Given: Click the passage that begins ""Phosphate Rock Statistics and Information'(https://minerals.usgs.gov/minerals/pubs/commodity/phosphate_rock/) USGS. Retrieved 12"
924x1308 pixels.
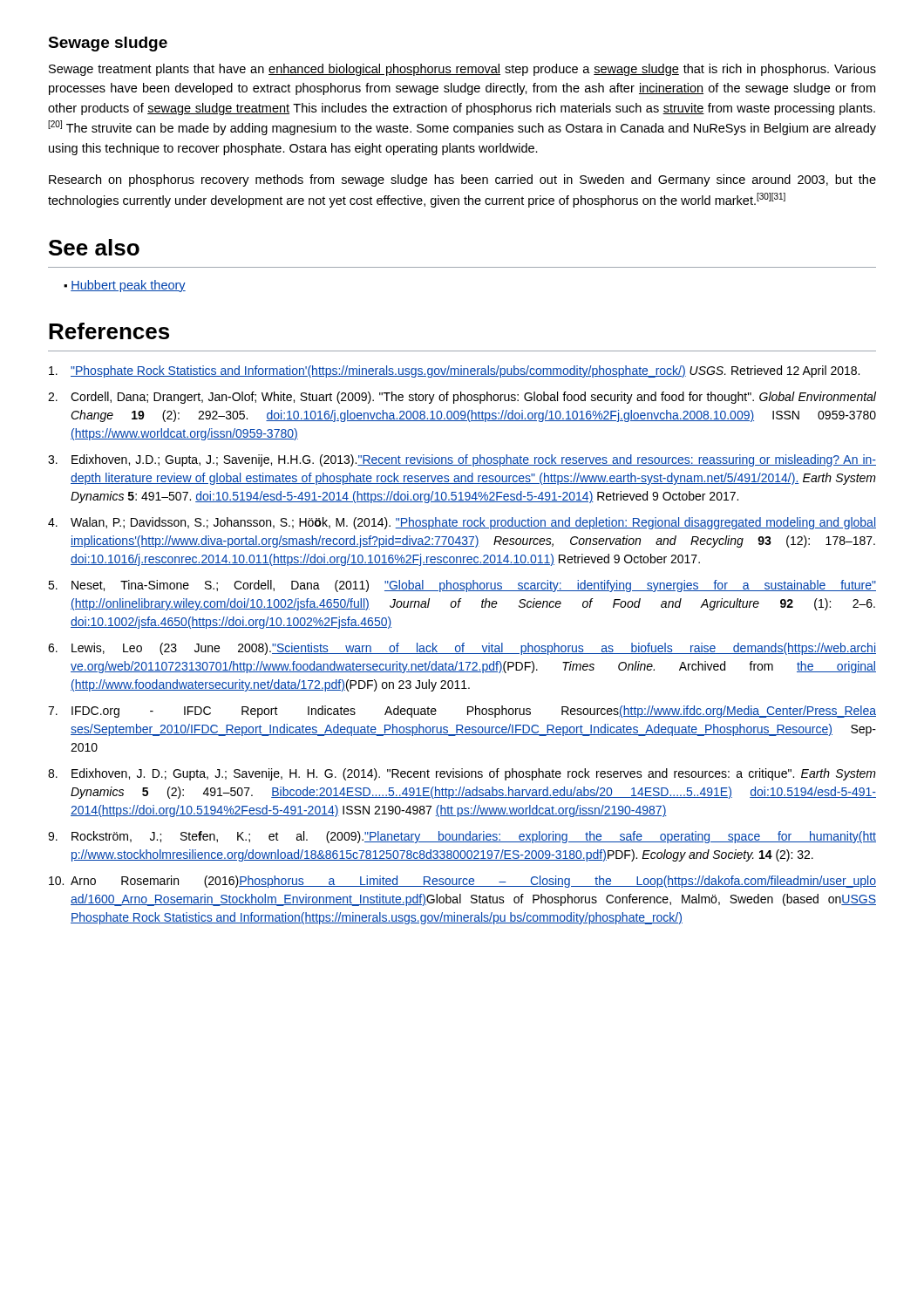Looking at the screenshot, I should [462, 371].
